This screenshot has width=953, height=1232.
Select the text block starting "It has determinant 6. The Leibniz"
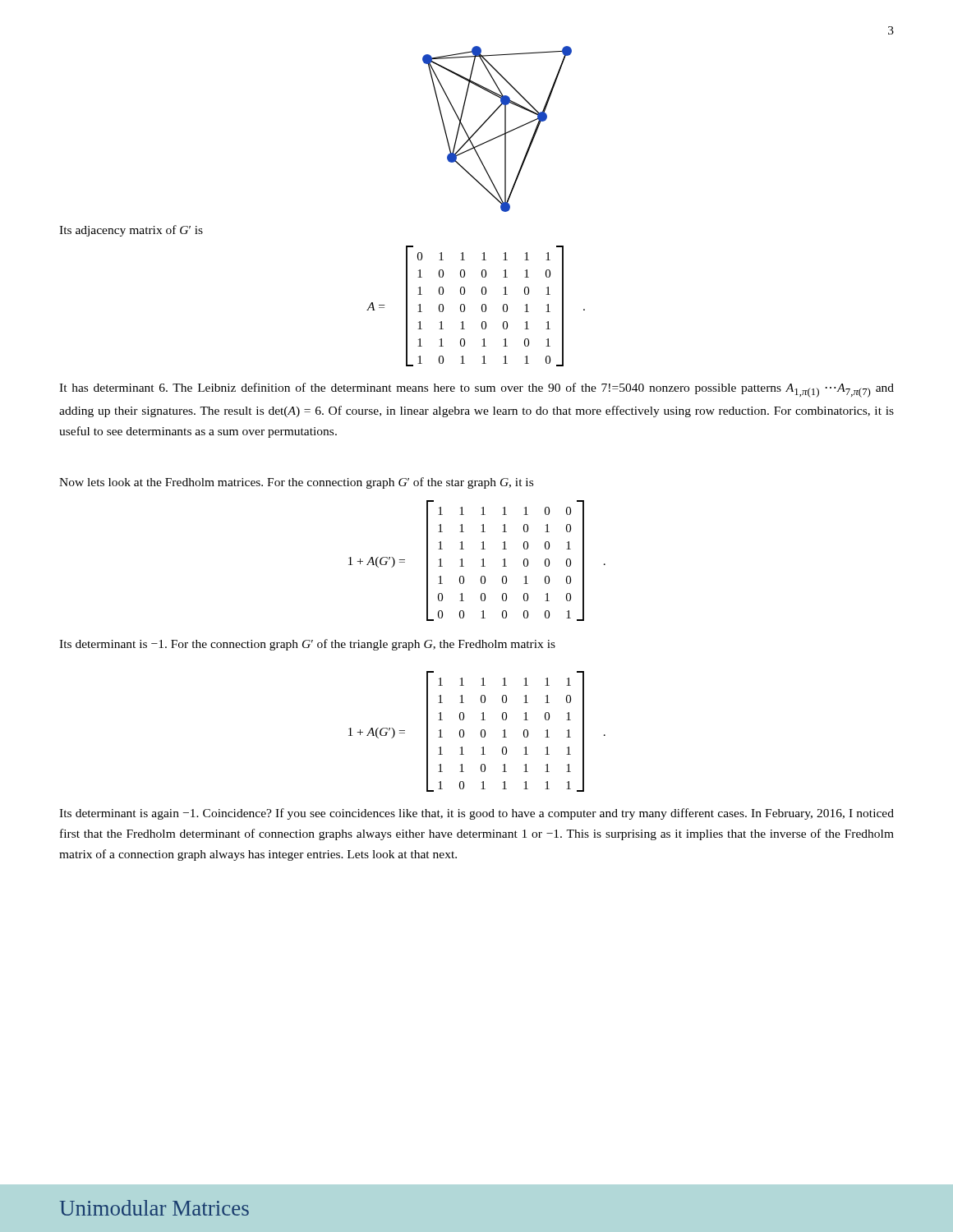click(476, 409)
